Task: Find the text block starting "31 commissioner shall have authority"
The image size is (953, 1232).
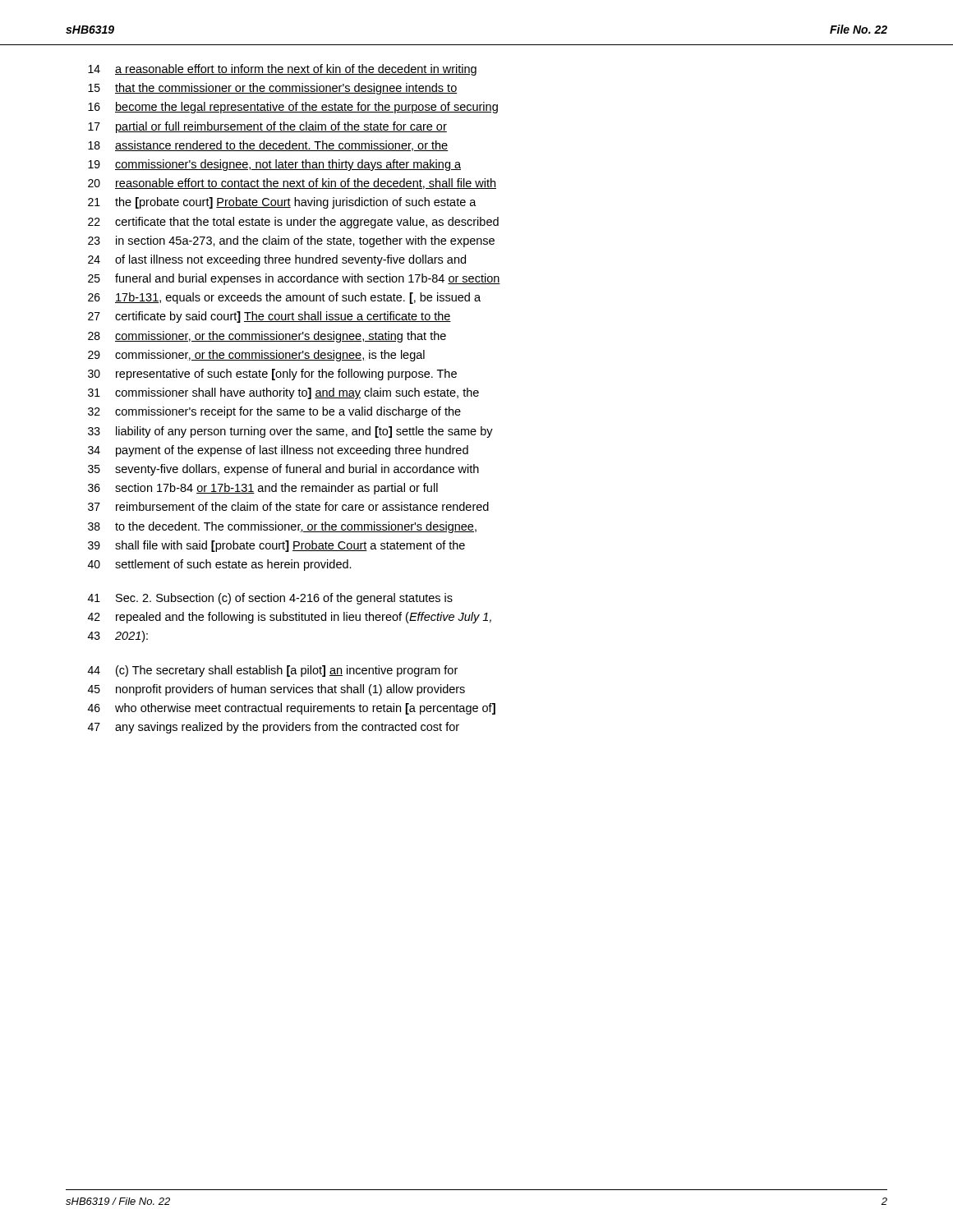Action: pyautogui.click(x=476, y=393)
